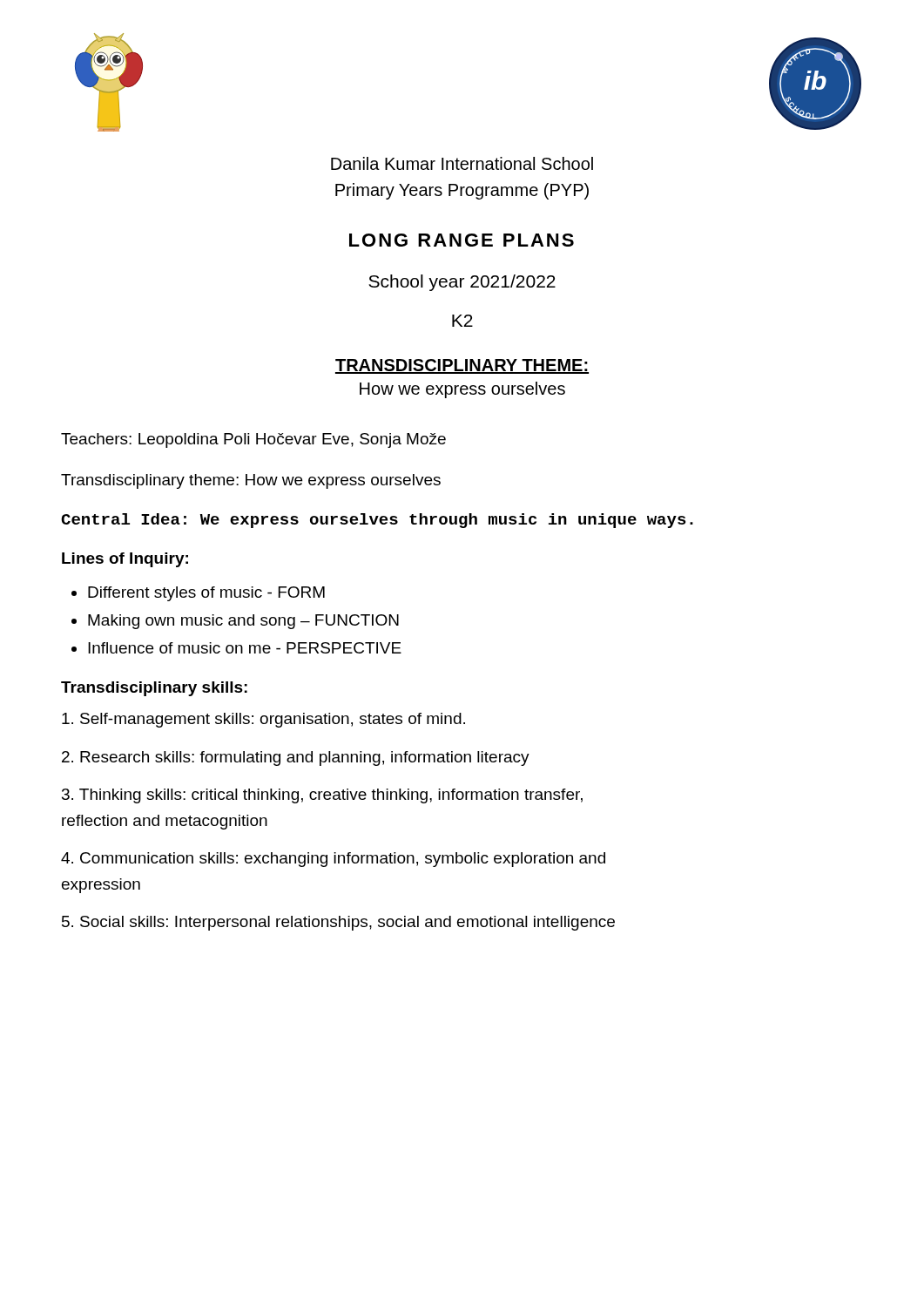Select the text starting "4. Communication skills: exchanging information,"
924x1307 pixels.
tap(462, 871)
